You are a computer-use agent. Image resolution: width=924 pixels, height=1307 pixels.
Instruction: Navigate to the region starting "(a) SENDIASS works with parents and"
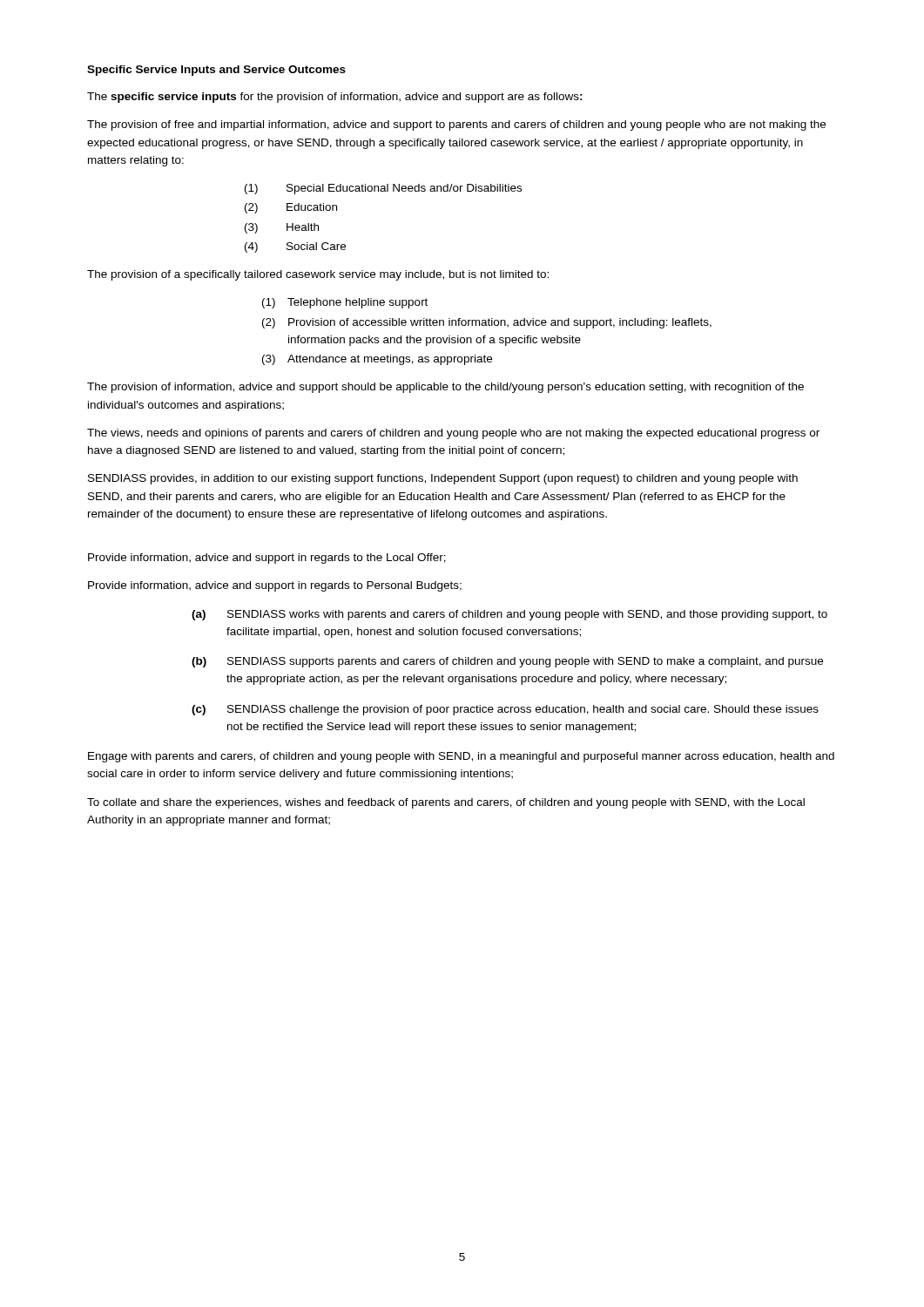coord(514,623)
